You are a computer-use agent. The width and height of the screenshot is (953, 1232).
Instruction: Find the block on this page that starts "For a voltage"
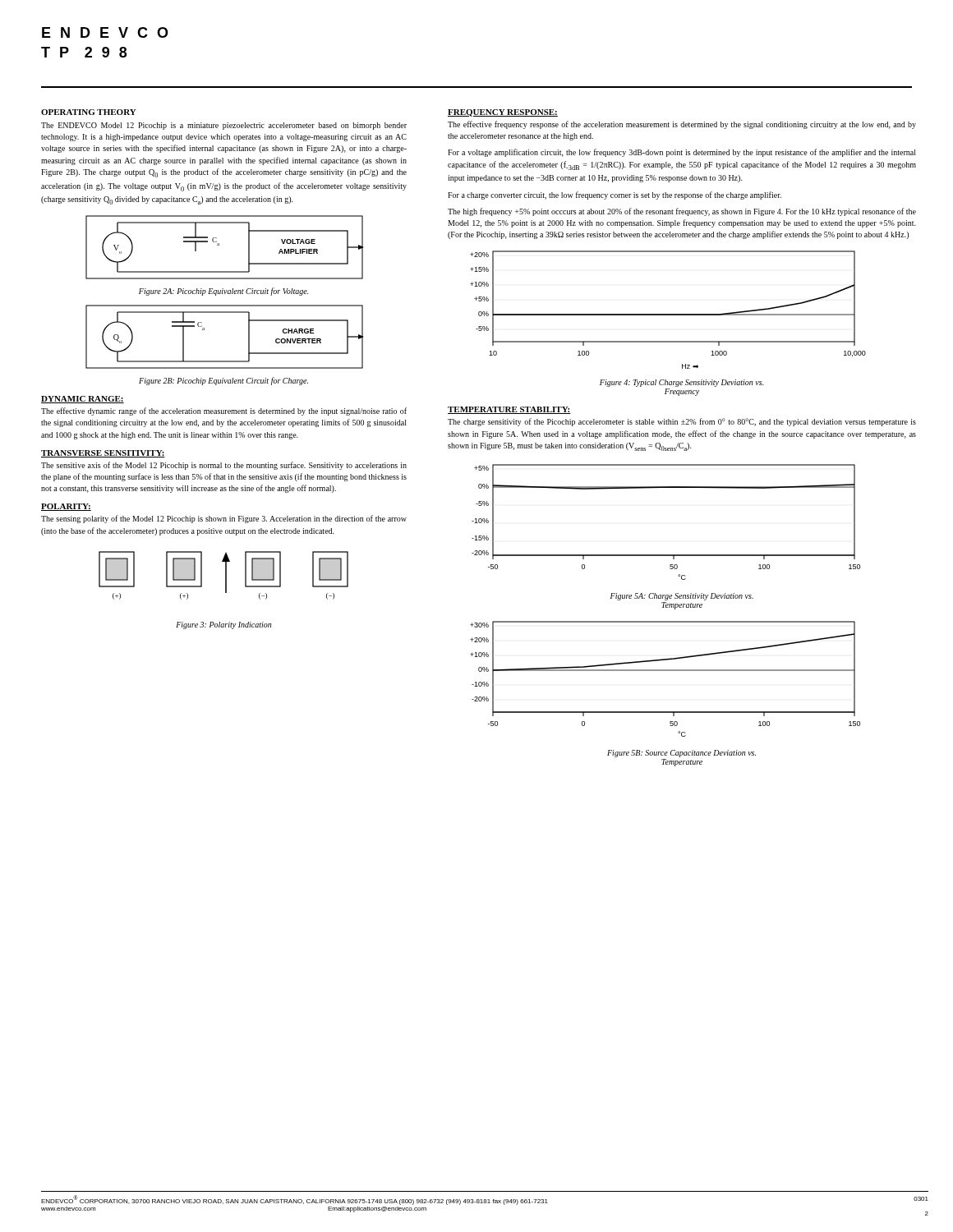(x=682, y=165)
